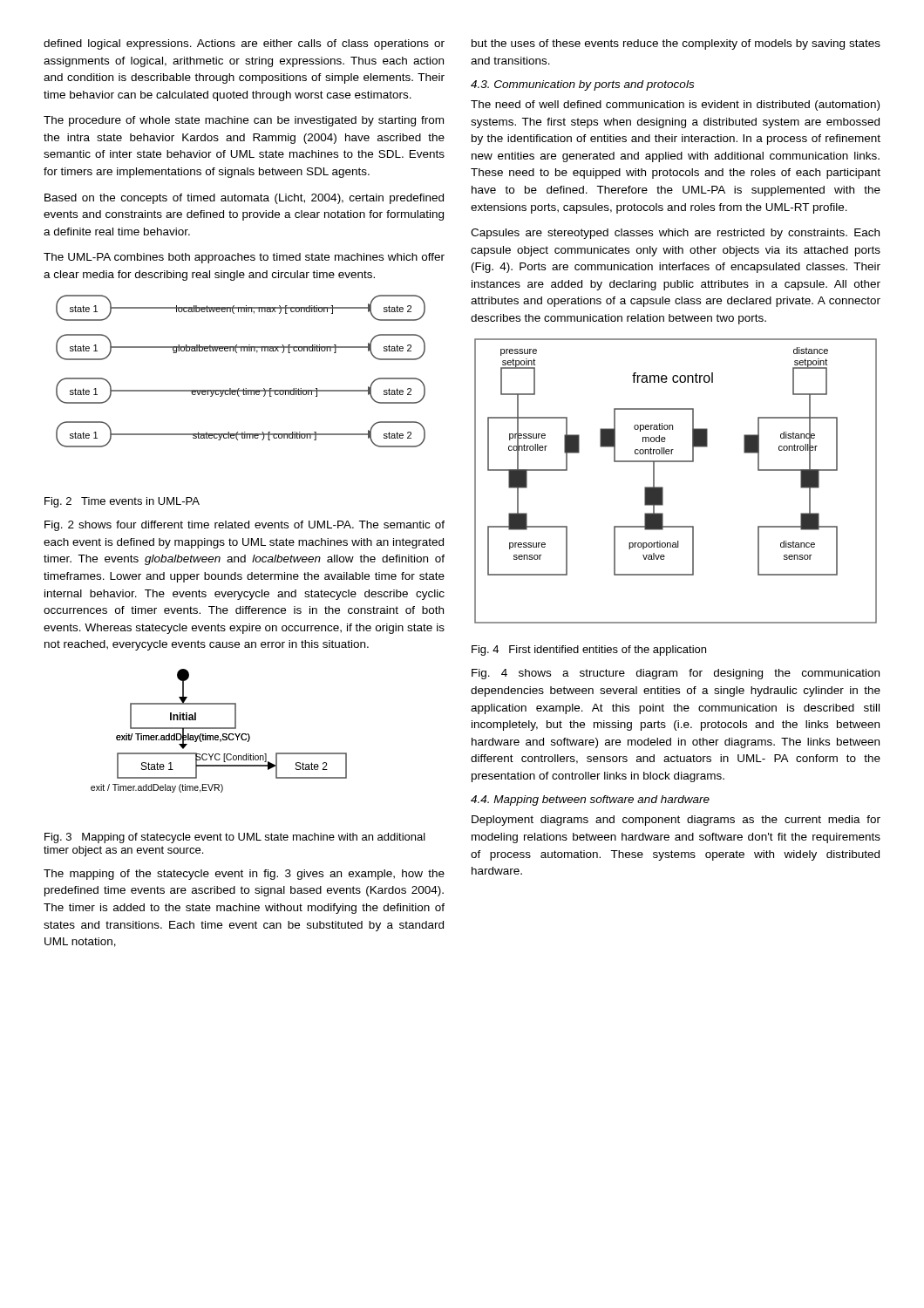The width and height of the screenshot is (924, 1308).
Task: Locate the block of text that opens with "Fig. 2 shows four different time related"
Action: pyautogui.click(x=244, y=585)
